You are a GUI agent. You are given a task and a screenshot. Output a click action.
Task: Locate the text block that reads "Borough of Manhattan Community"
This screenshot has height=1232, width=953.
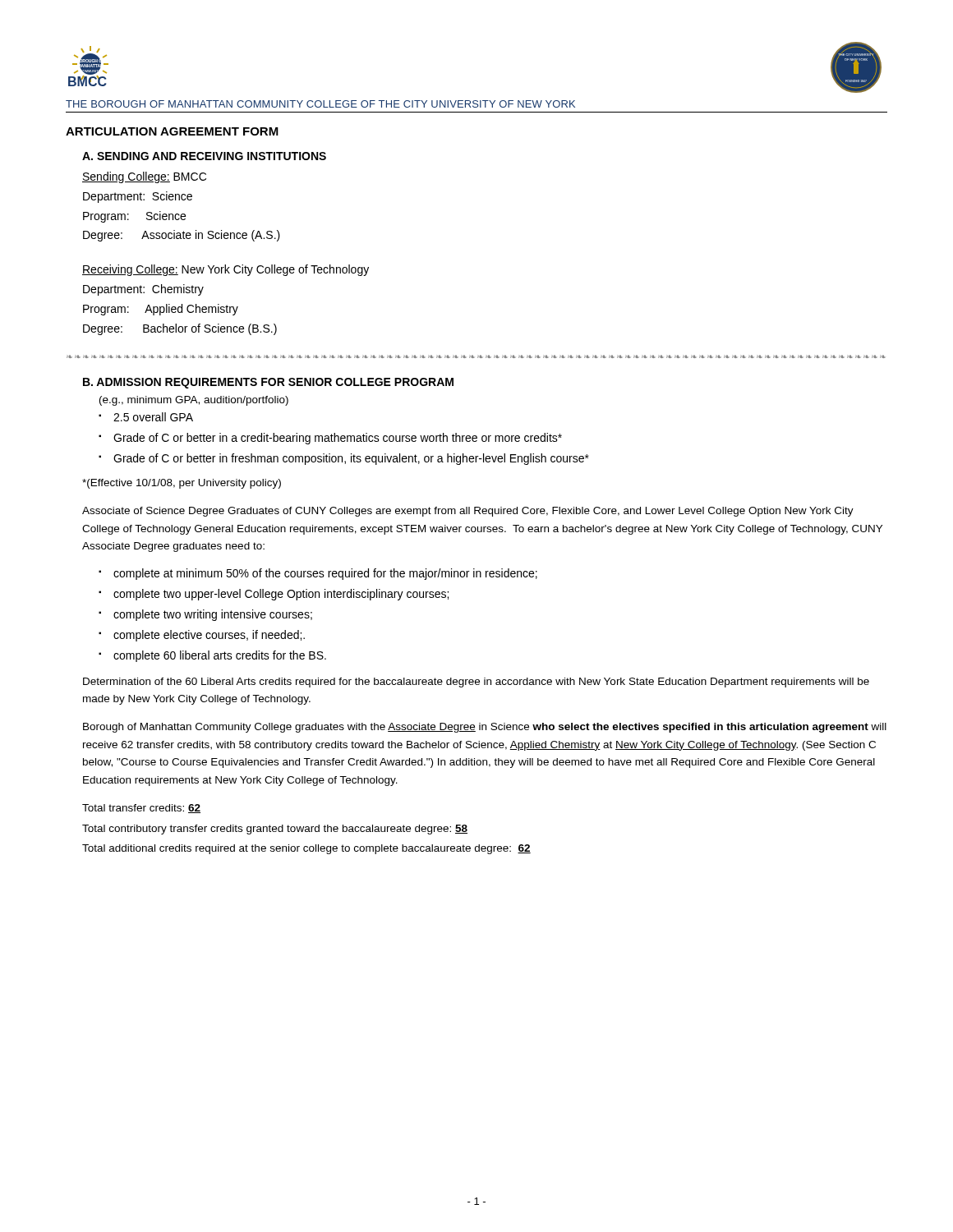click(484, 753)
